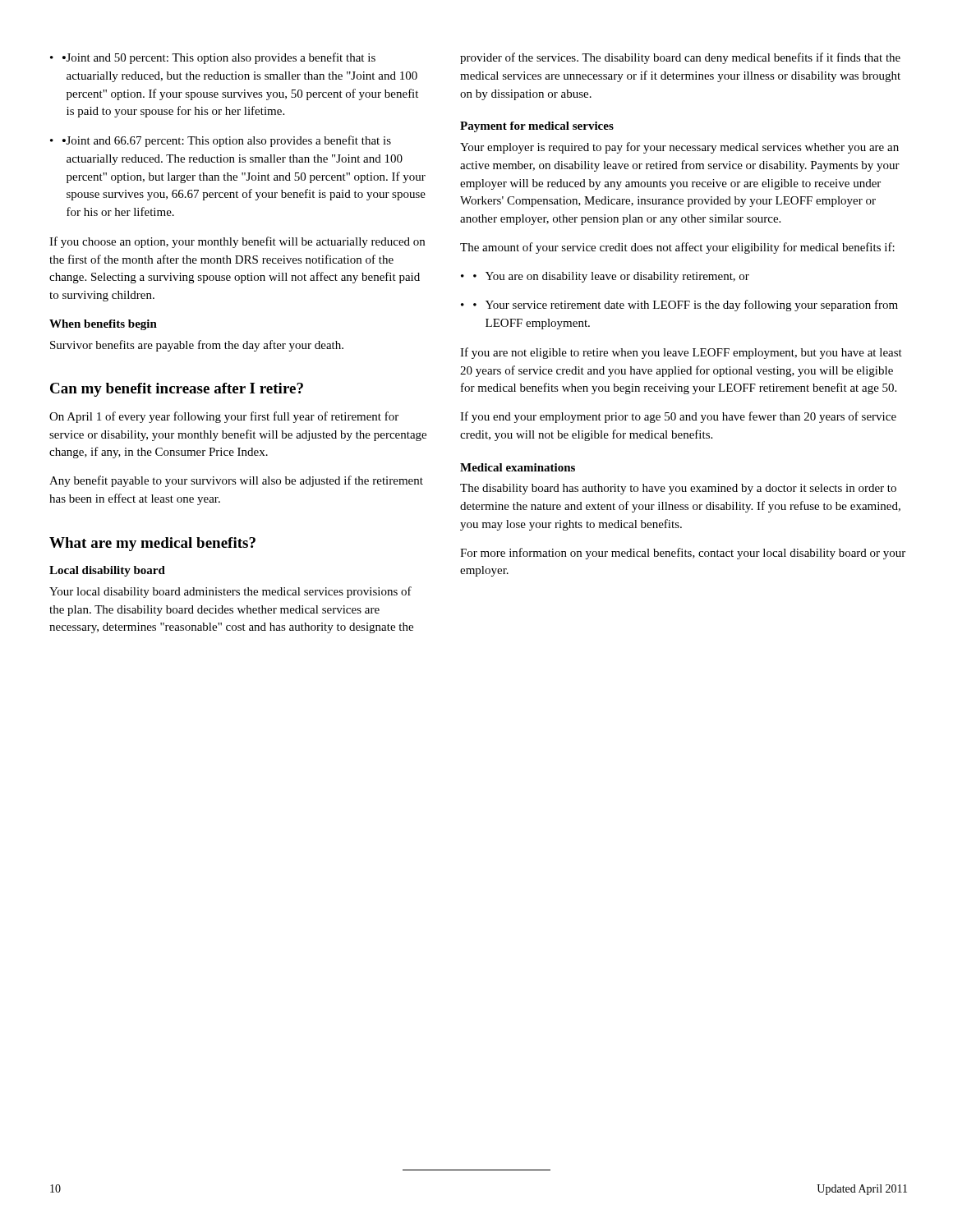953x1232 pixels.
Task: Point to the passage starting "Your local disability board administers the"
Action: click(238, 610)
